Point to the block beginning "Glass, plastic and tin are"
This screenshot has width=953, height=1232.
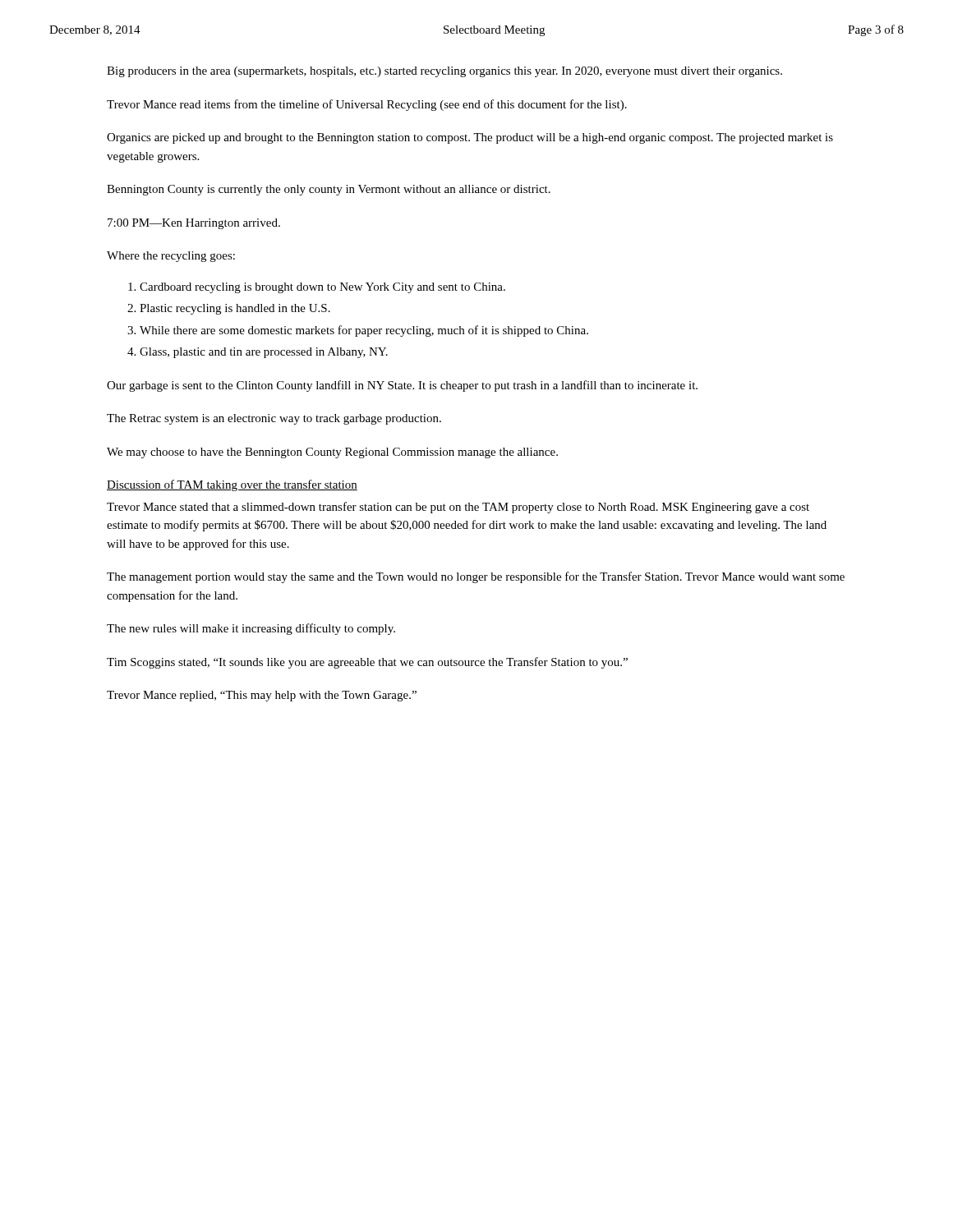264,352
